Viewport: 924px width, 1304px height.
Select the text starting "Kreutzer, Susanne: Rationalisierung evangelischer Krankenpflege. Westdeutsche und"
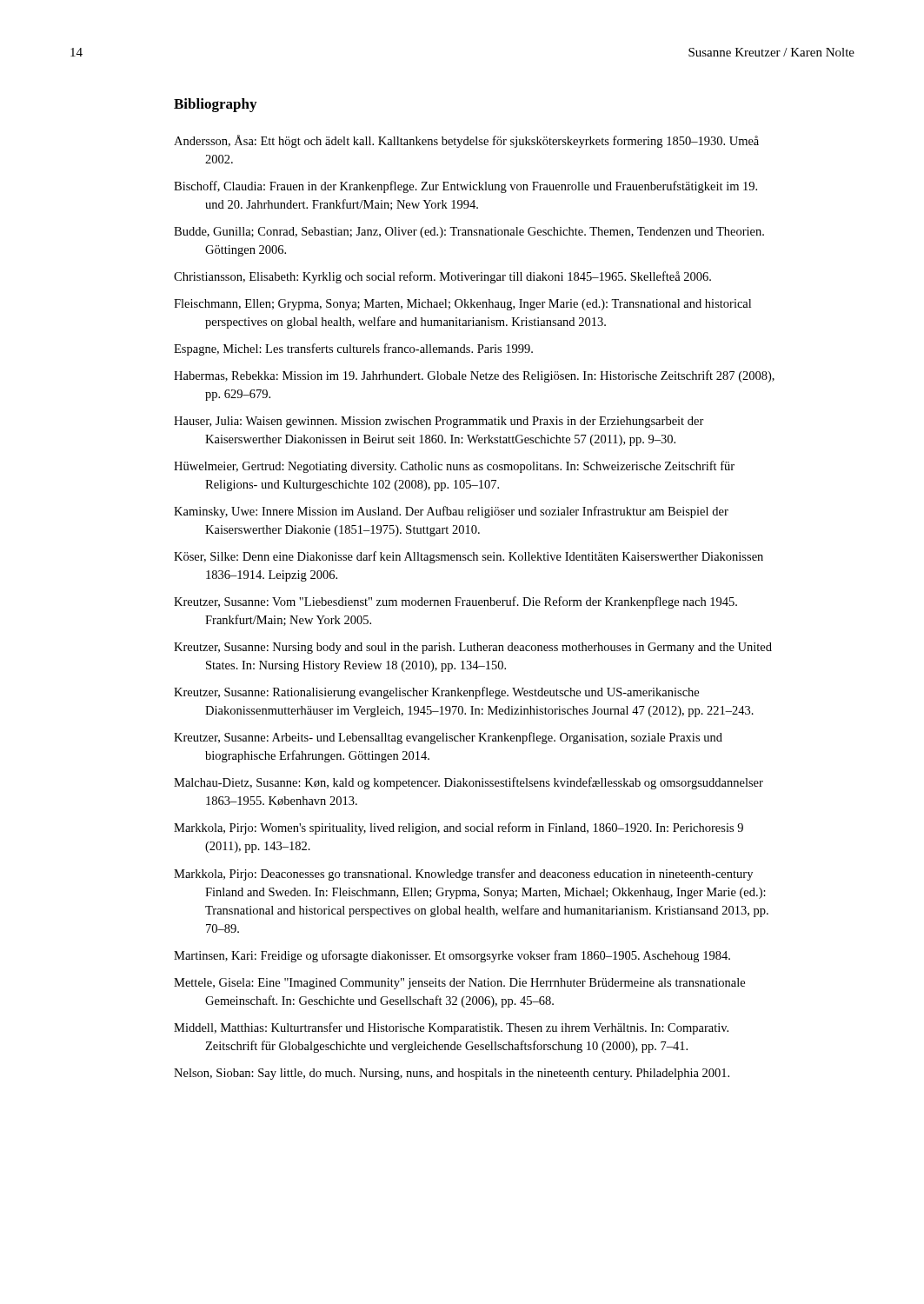(464, 701)
